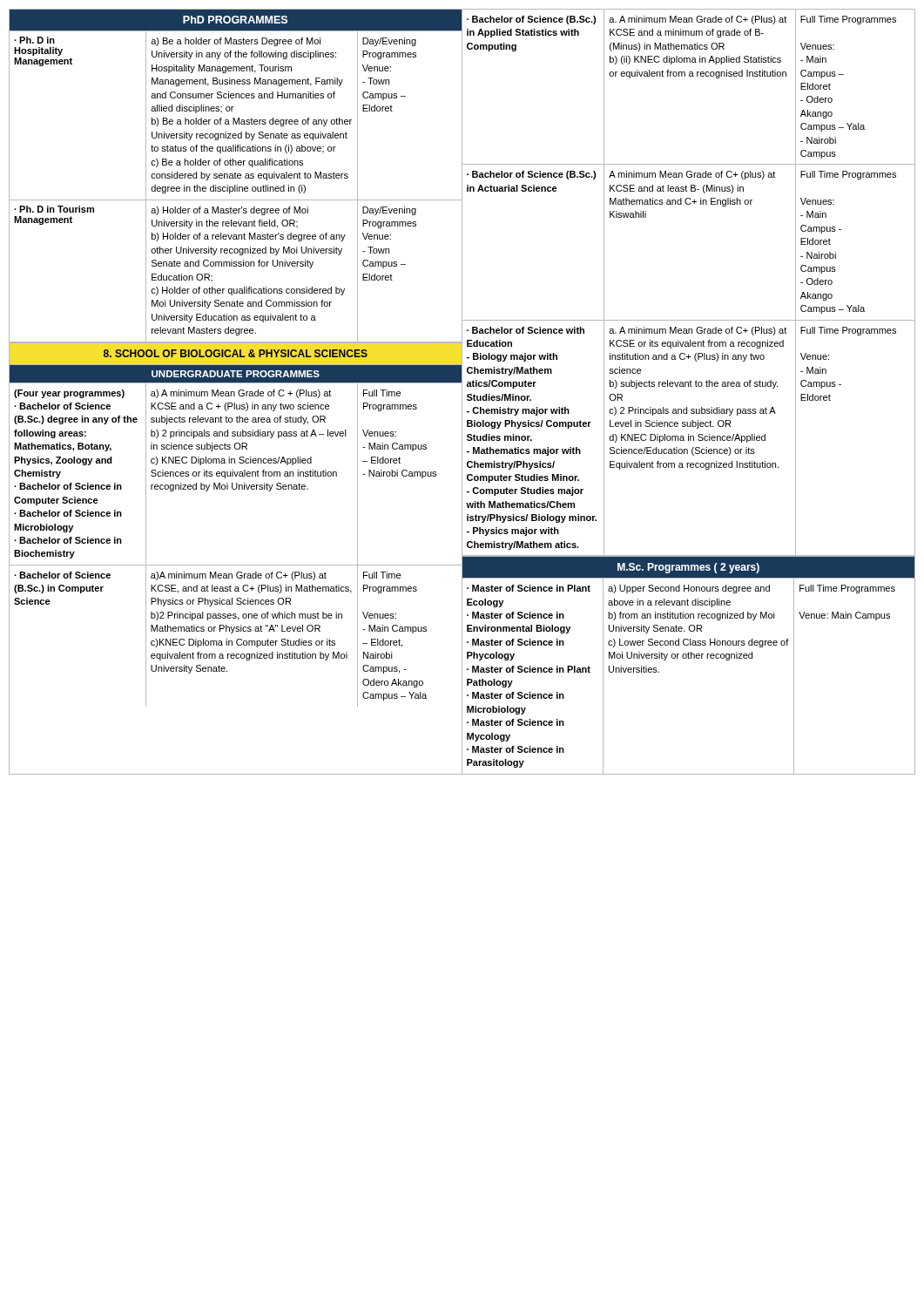
Task: Where does it say "PhD PROGRAMMES"?
Action: coord(235,20)
